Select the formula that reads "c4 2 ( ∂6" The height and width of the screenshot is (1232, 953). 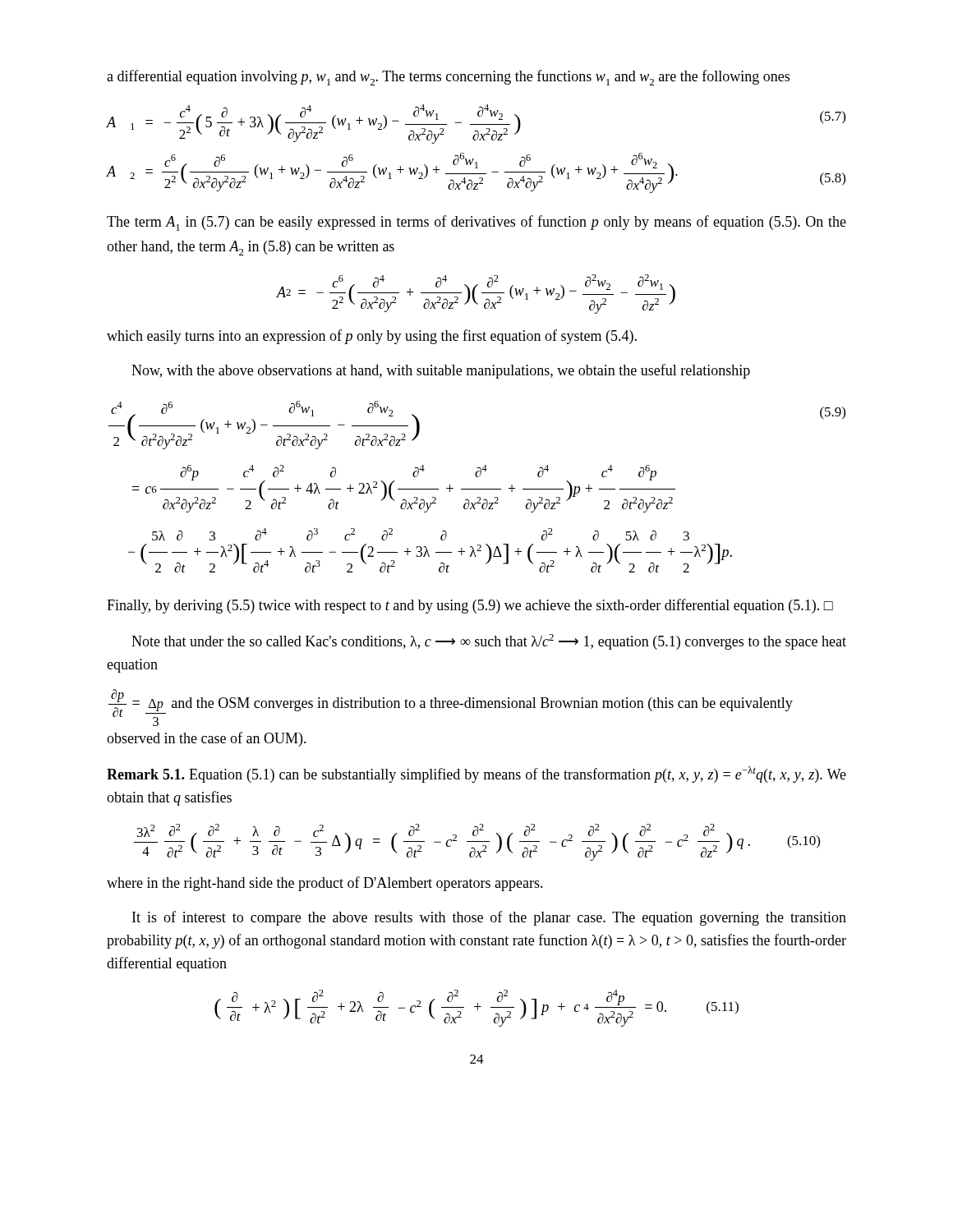click(476, 489)
